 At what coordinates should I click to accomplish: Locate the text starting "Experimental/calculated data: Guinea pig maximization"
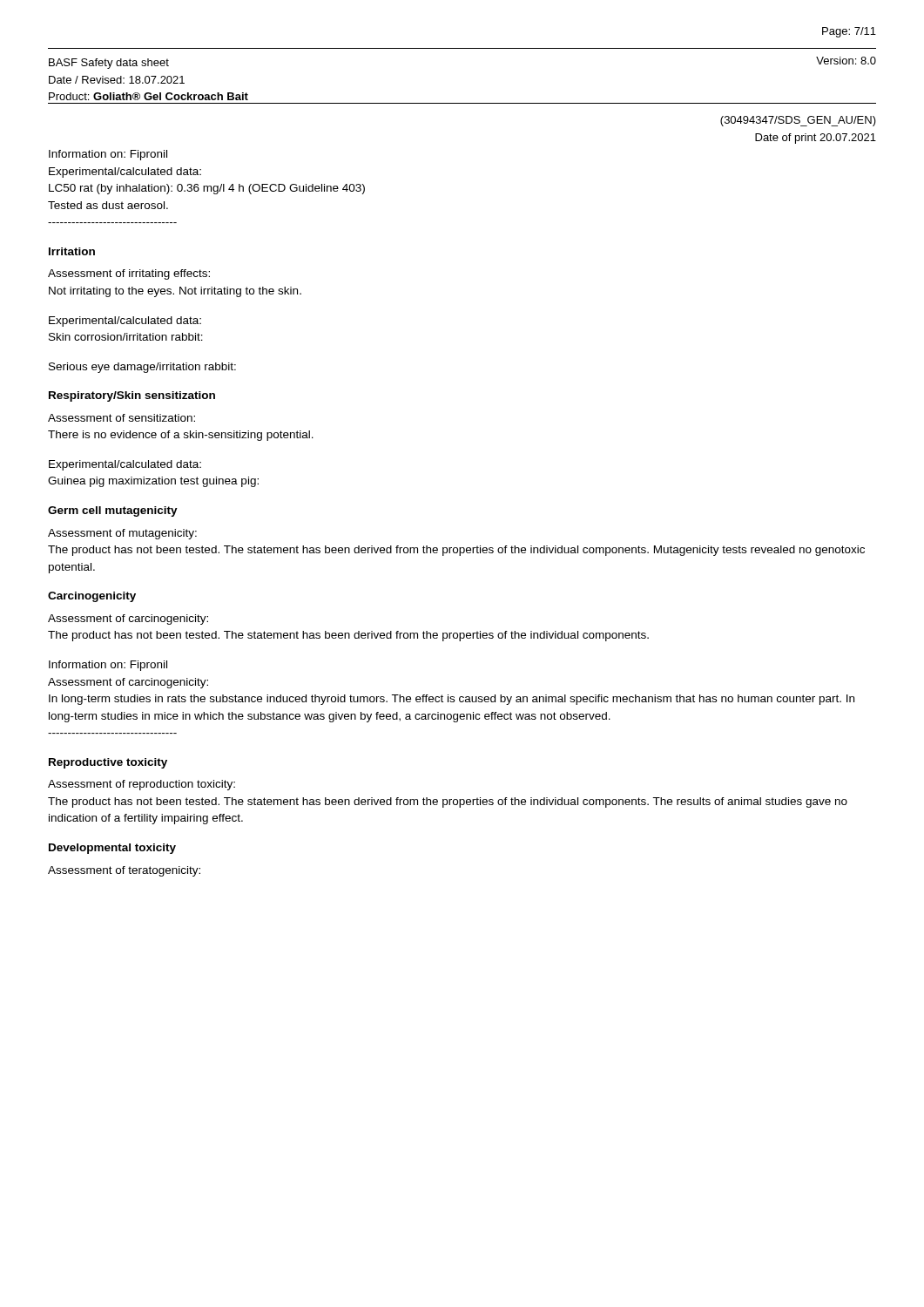click(154, 472)
